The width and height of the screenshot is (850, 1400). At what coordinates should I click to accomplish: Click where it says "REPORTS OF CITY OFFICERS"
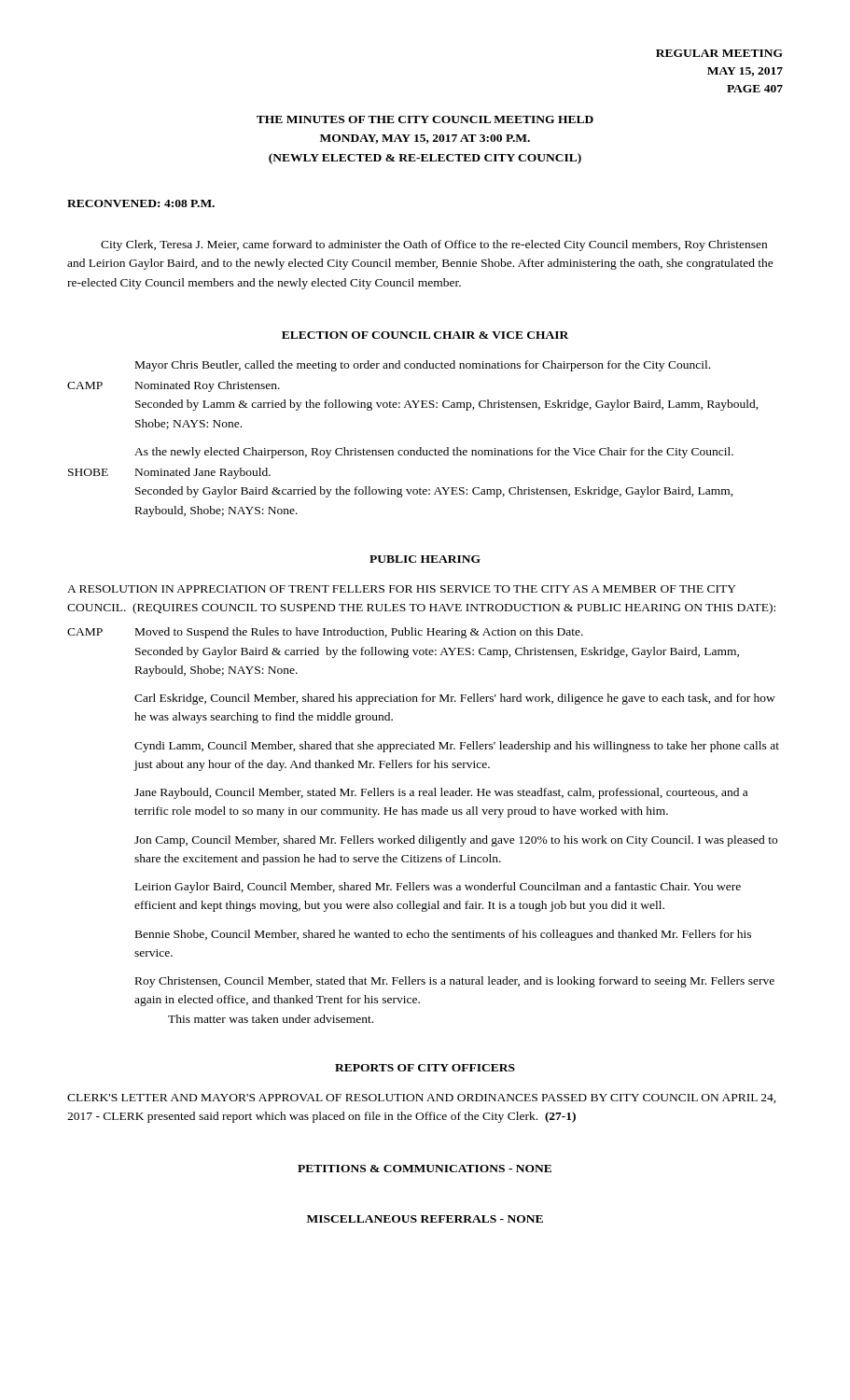425,1067
